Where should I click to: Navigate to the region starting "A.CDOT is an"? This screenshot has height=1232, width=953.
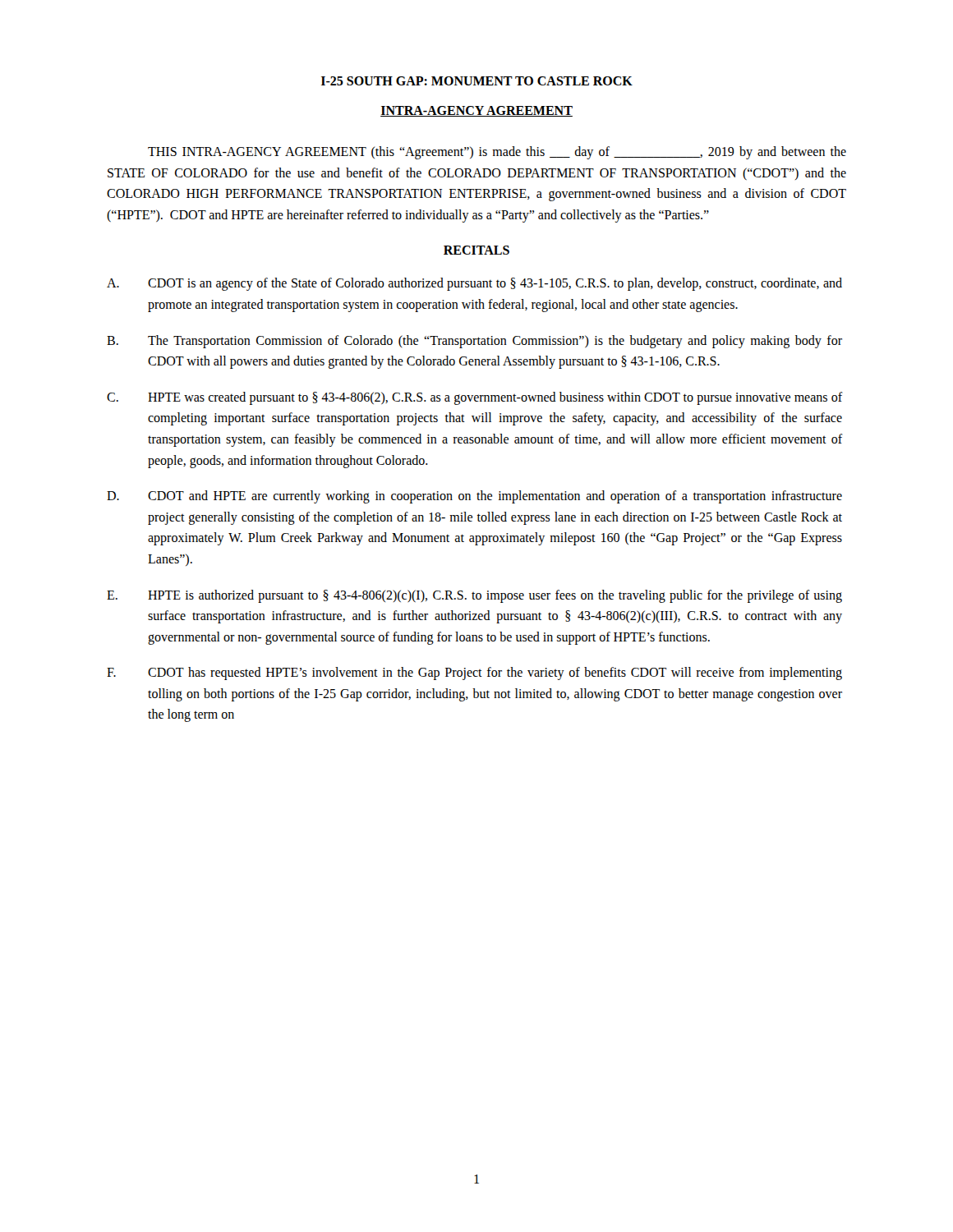pos(474,294)
